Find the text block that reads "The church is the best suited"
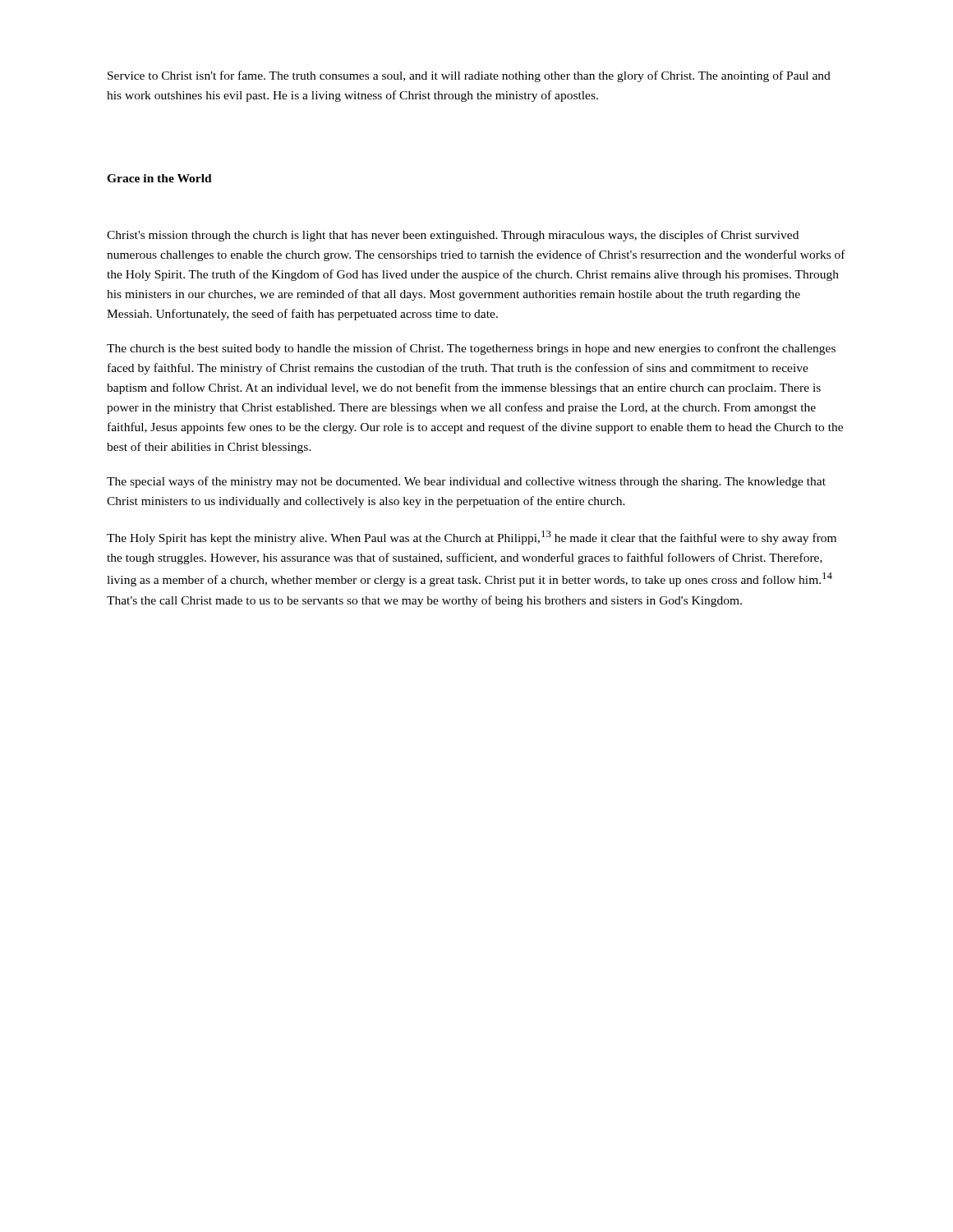This screenshot has width=953, height=1232. tap(475, 397)
